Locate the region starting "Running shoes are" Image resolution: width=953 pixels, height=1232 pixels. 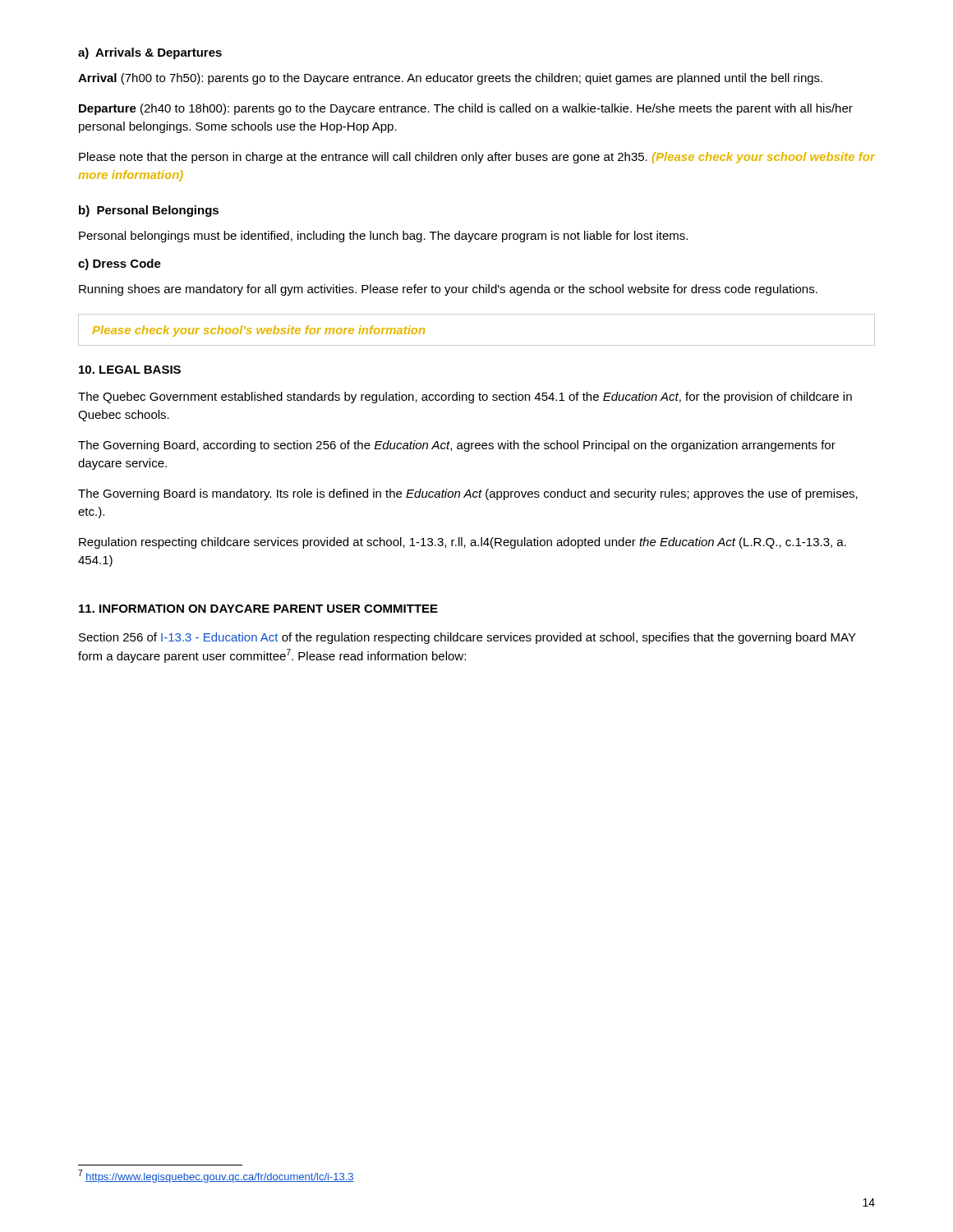tap(448, 289)
